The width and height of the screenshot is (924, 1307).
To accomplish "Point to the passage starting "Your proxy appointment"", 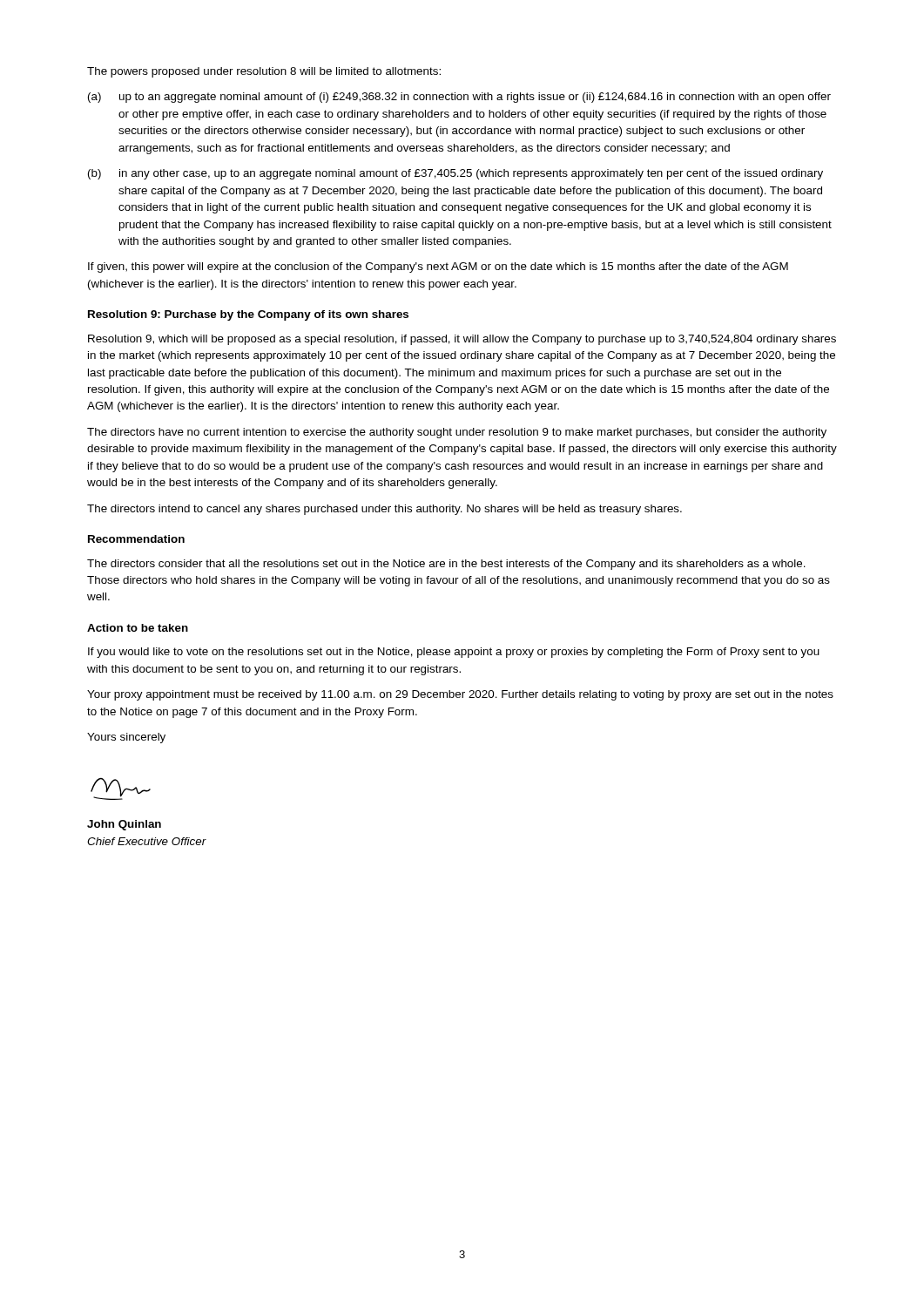I will point(462,703).
